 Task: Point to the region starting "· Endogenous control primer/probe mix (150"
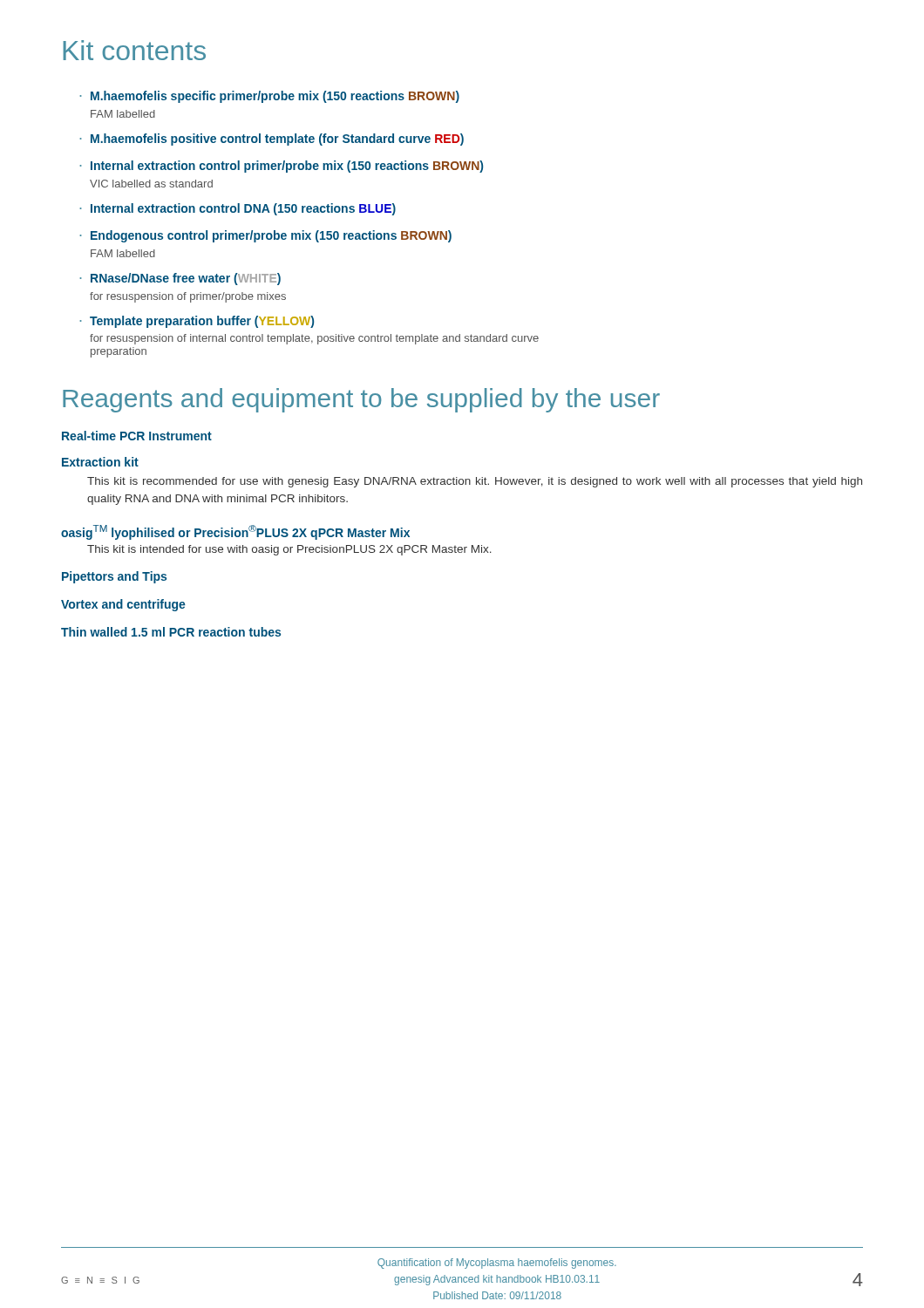point(265,236)
